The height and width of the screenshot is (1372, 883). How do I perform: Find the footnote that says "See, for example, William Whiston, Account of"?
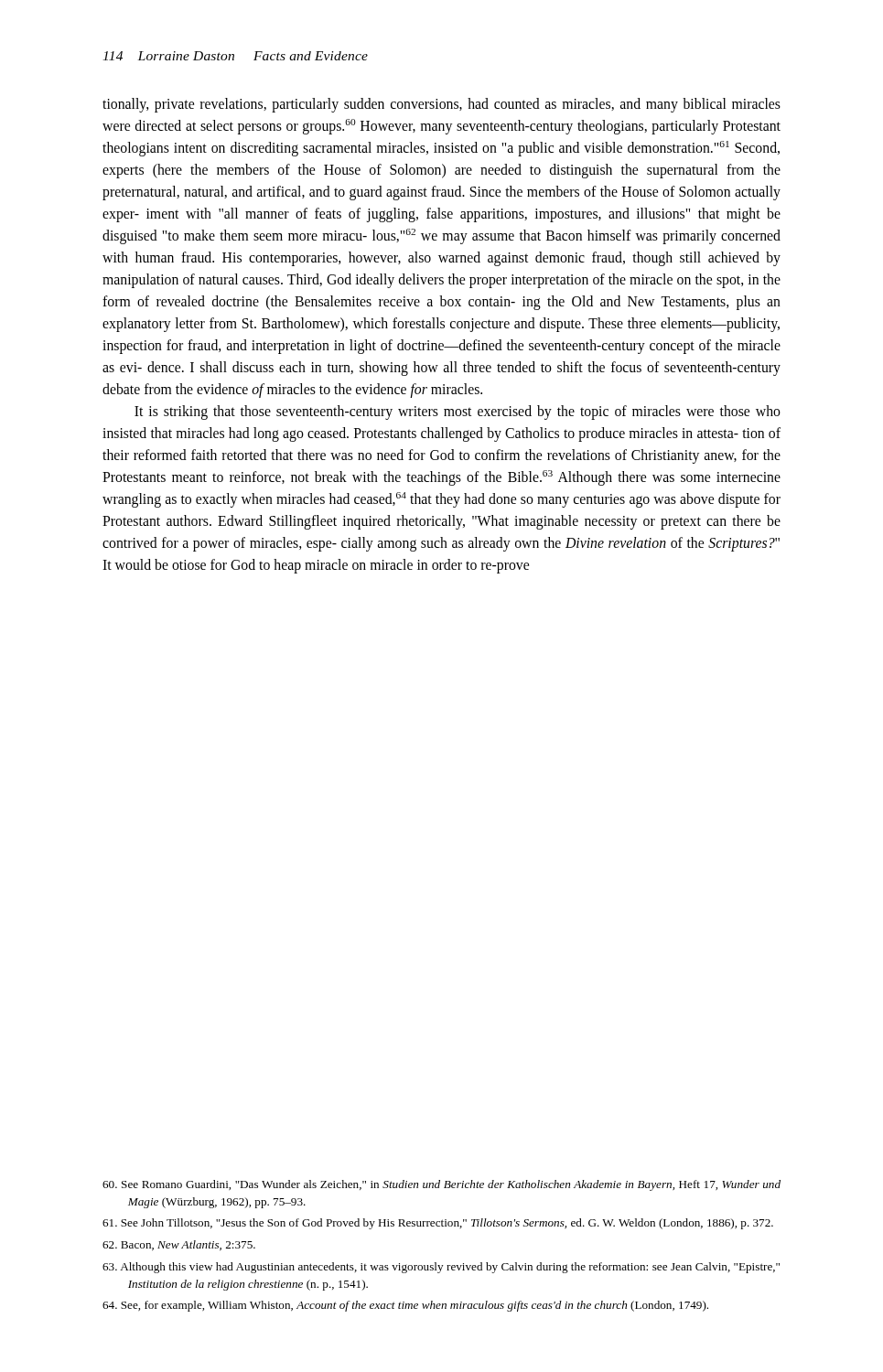[442, 1306]
